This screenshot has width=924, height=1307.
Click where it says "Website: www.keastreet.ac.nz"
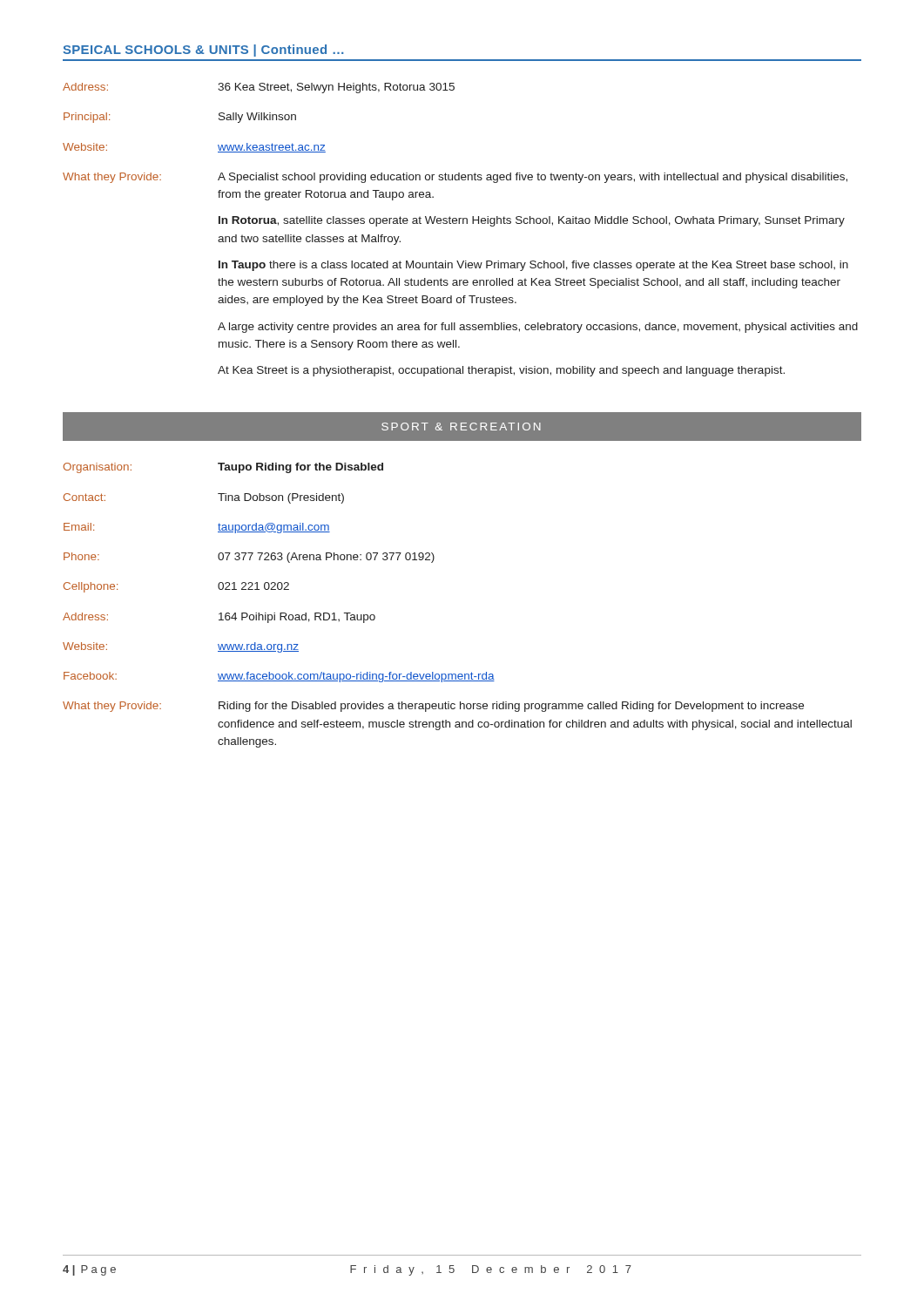pos(85,147)
